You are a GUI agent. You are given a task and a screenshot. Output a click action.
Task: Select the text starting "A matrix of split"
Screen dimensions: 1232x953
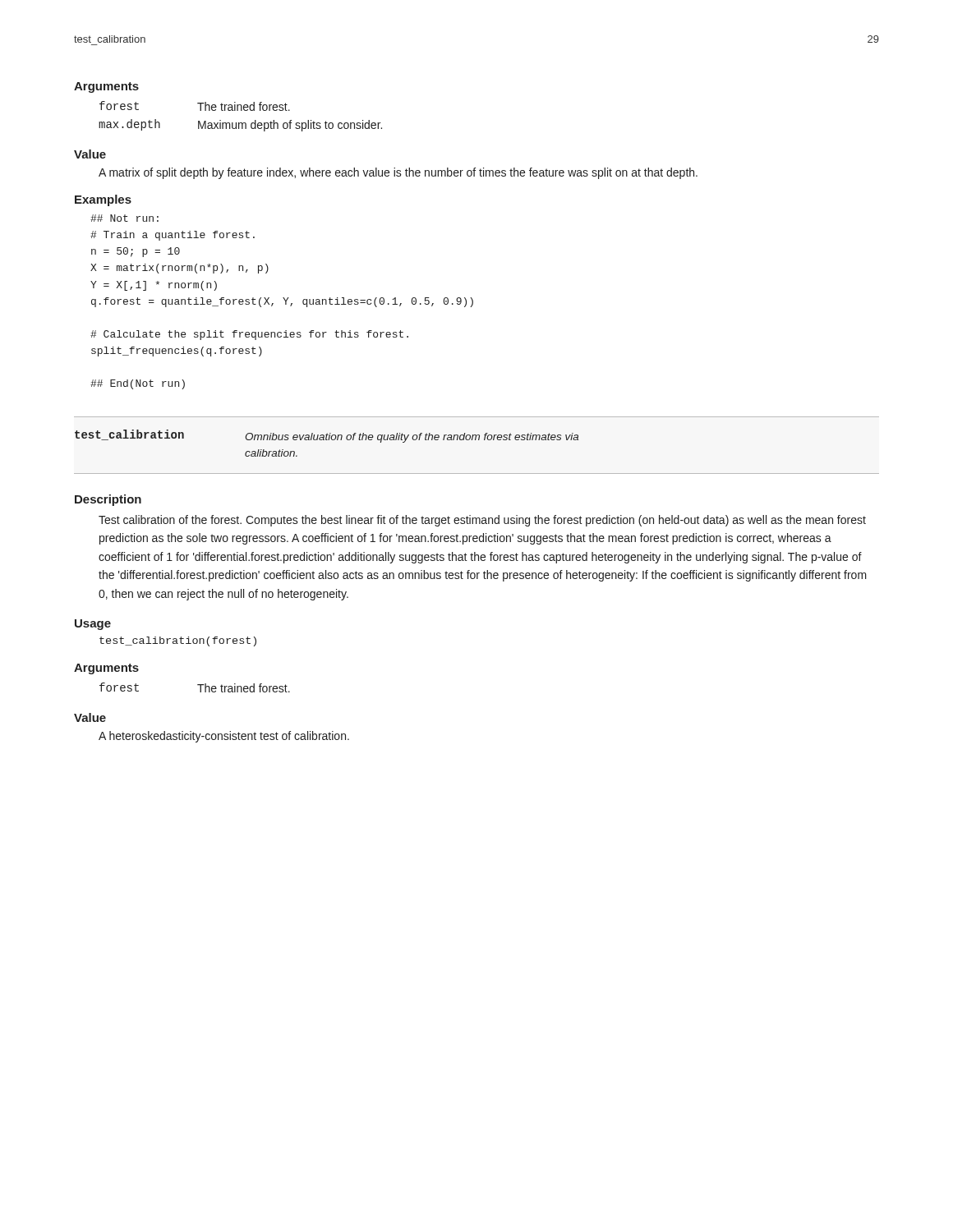coord(398,172)
